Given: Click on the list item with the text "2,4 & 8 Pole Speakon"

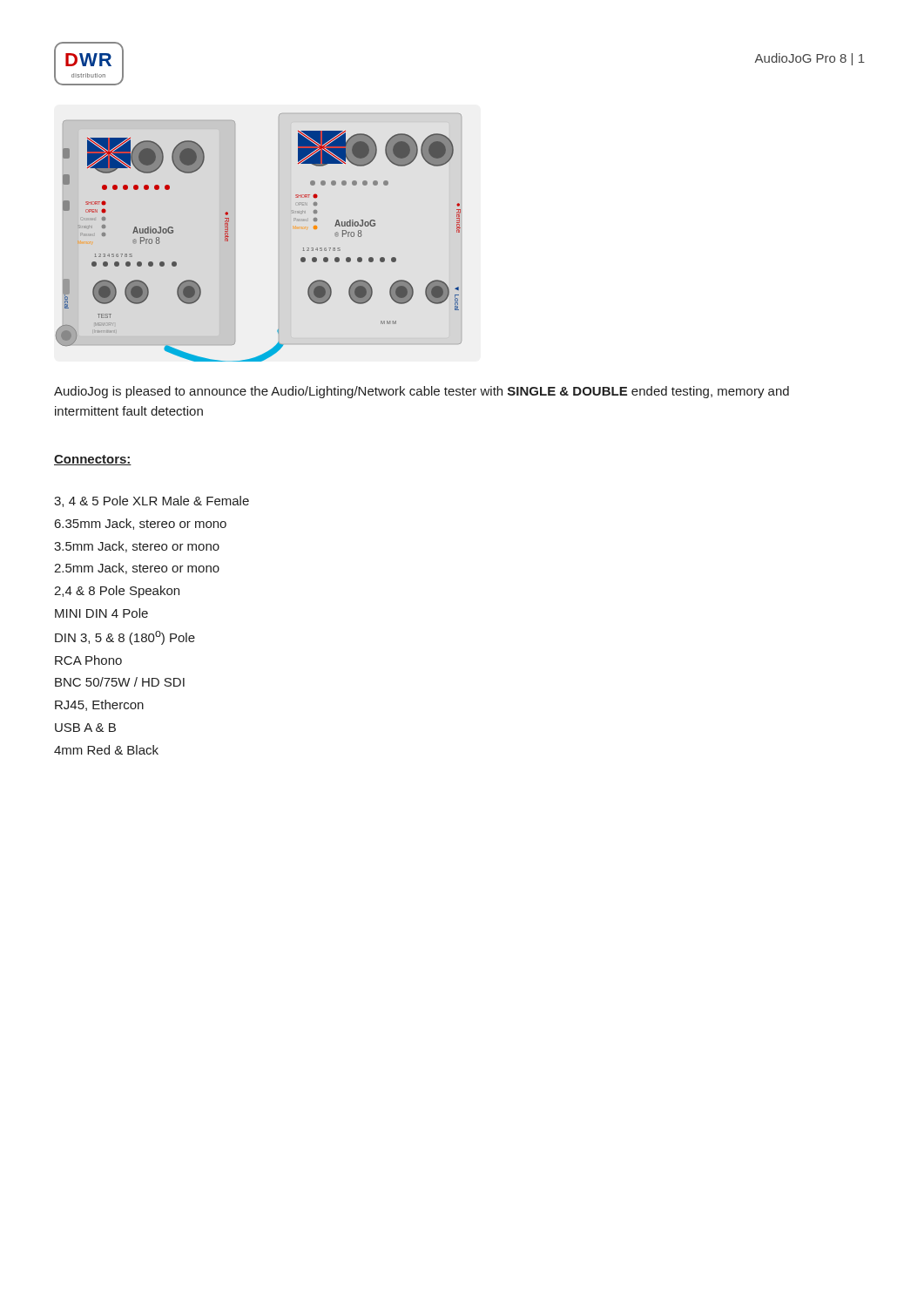Looking at the screenshot, I should (117, 591).
